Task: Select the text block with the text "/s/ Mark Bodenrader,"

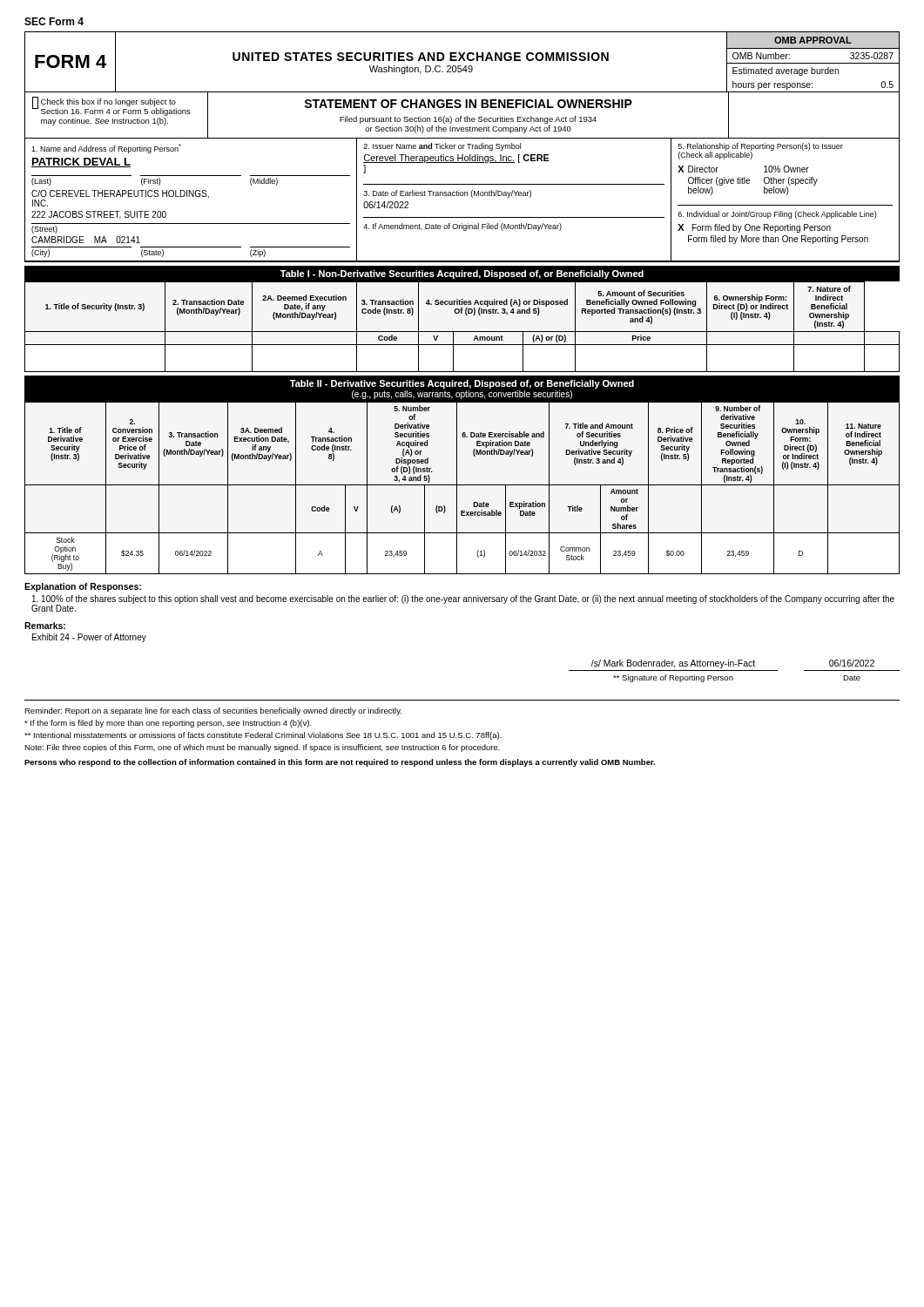Action: [x=734, y=670]
